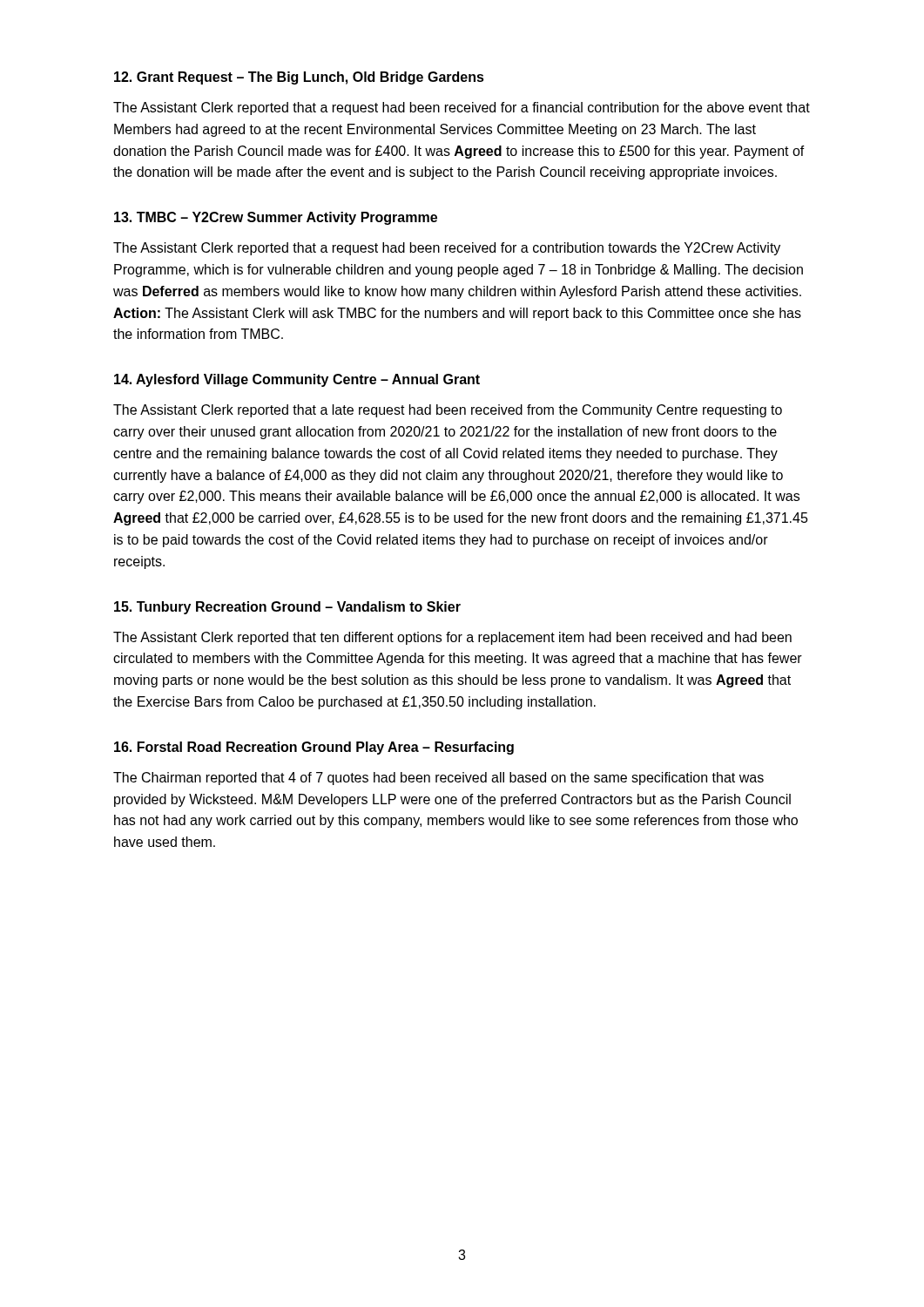Point to the passage starting "12. Grant Request – The Big"
The height and width of the screenshot is (1307, 924).
299,77
